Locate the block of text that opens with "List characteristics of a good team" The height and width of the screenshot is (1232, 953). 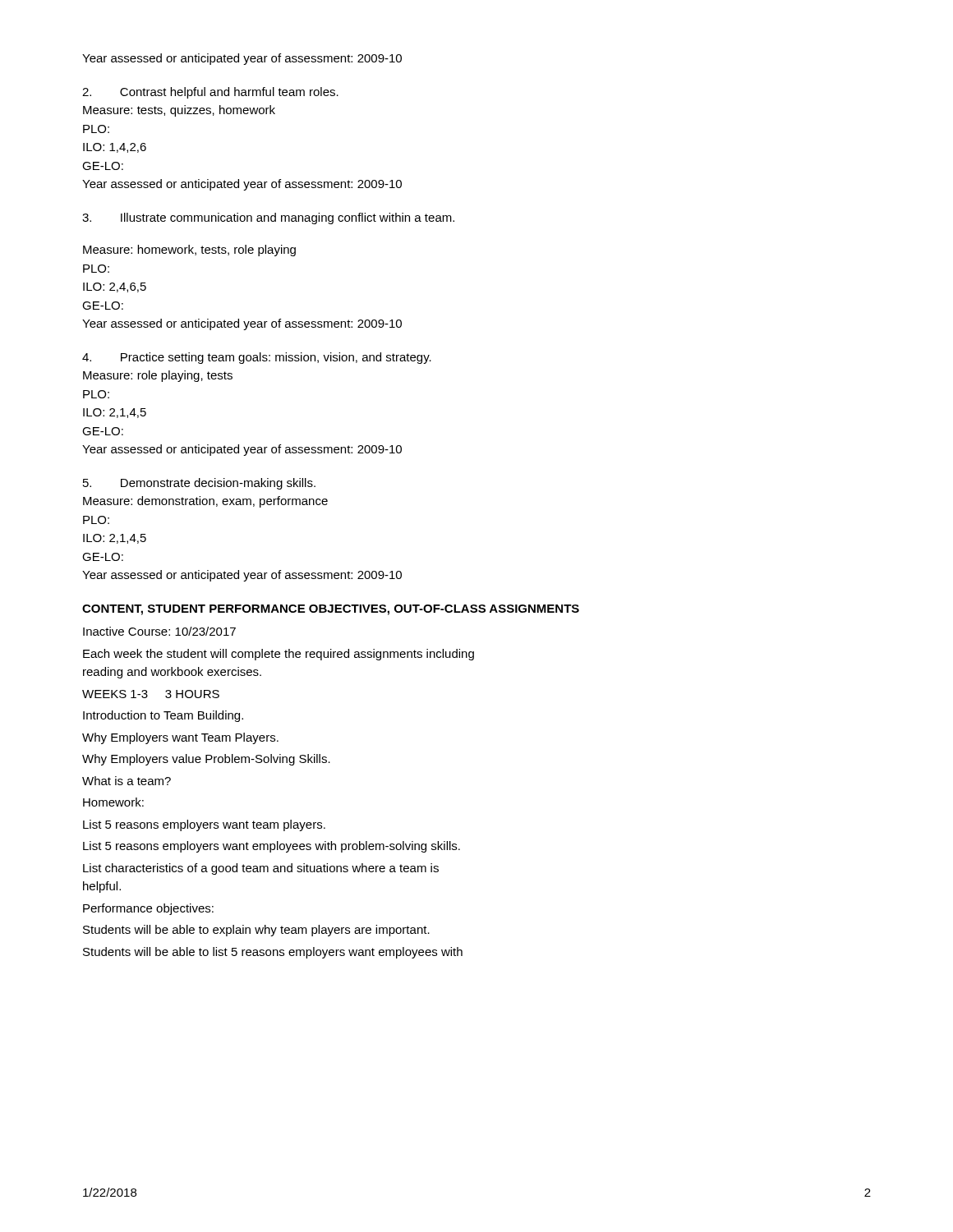[261, 869]
